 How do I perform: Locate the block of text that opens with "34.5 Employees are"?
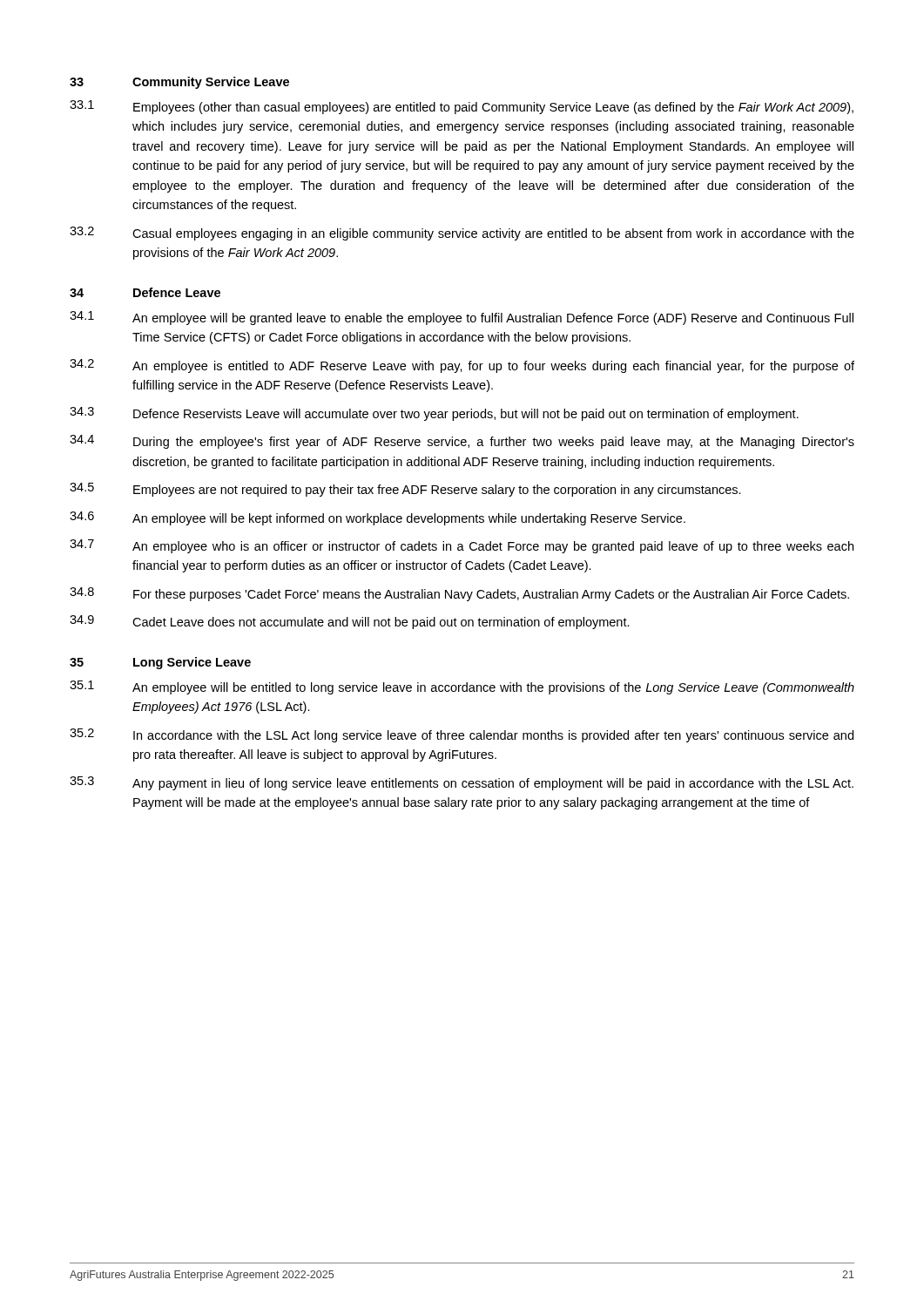[x=406, y=490]
